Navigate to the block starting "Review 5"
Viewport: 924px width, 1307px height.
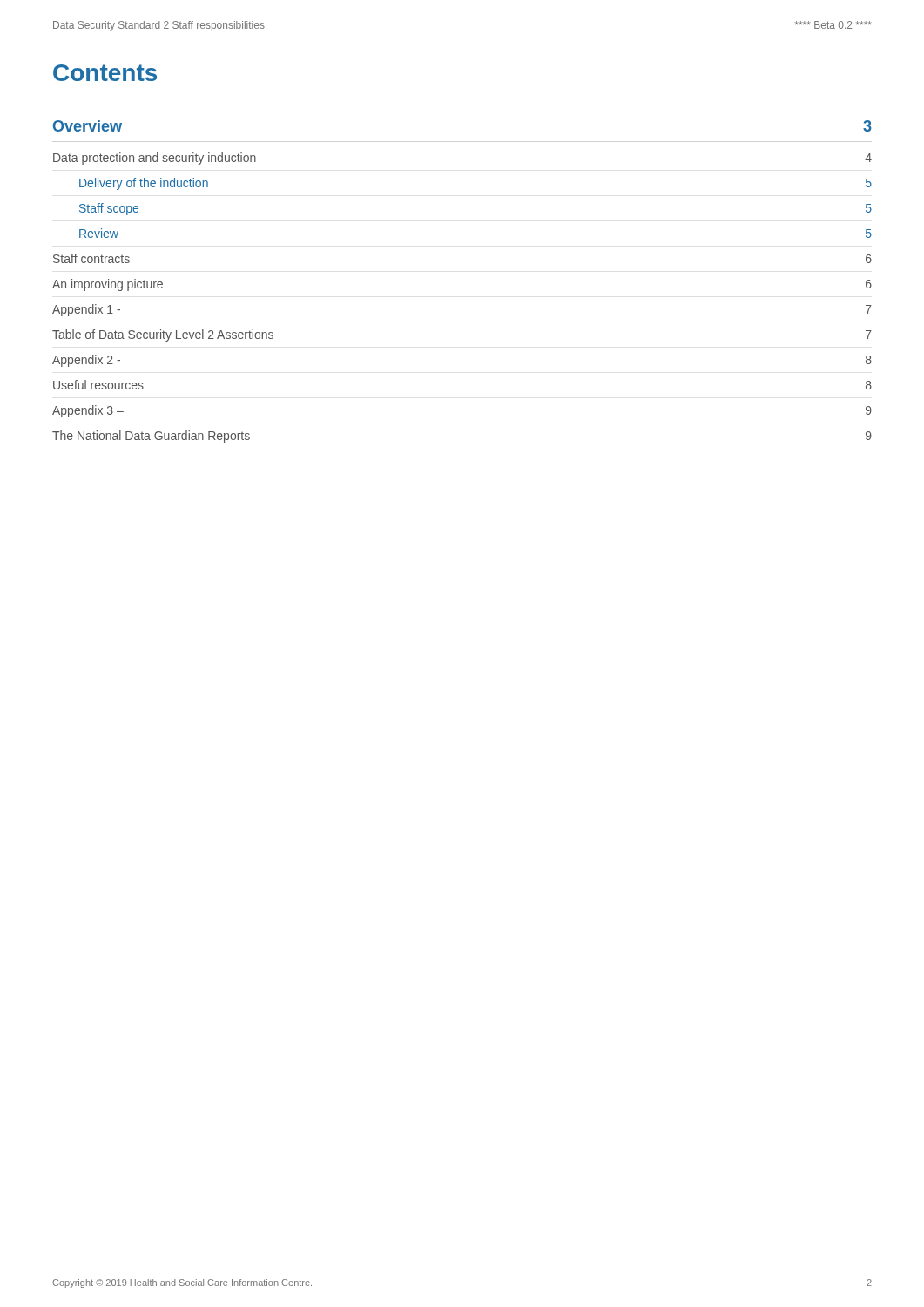[x=96, y=234]
